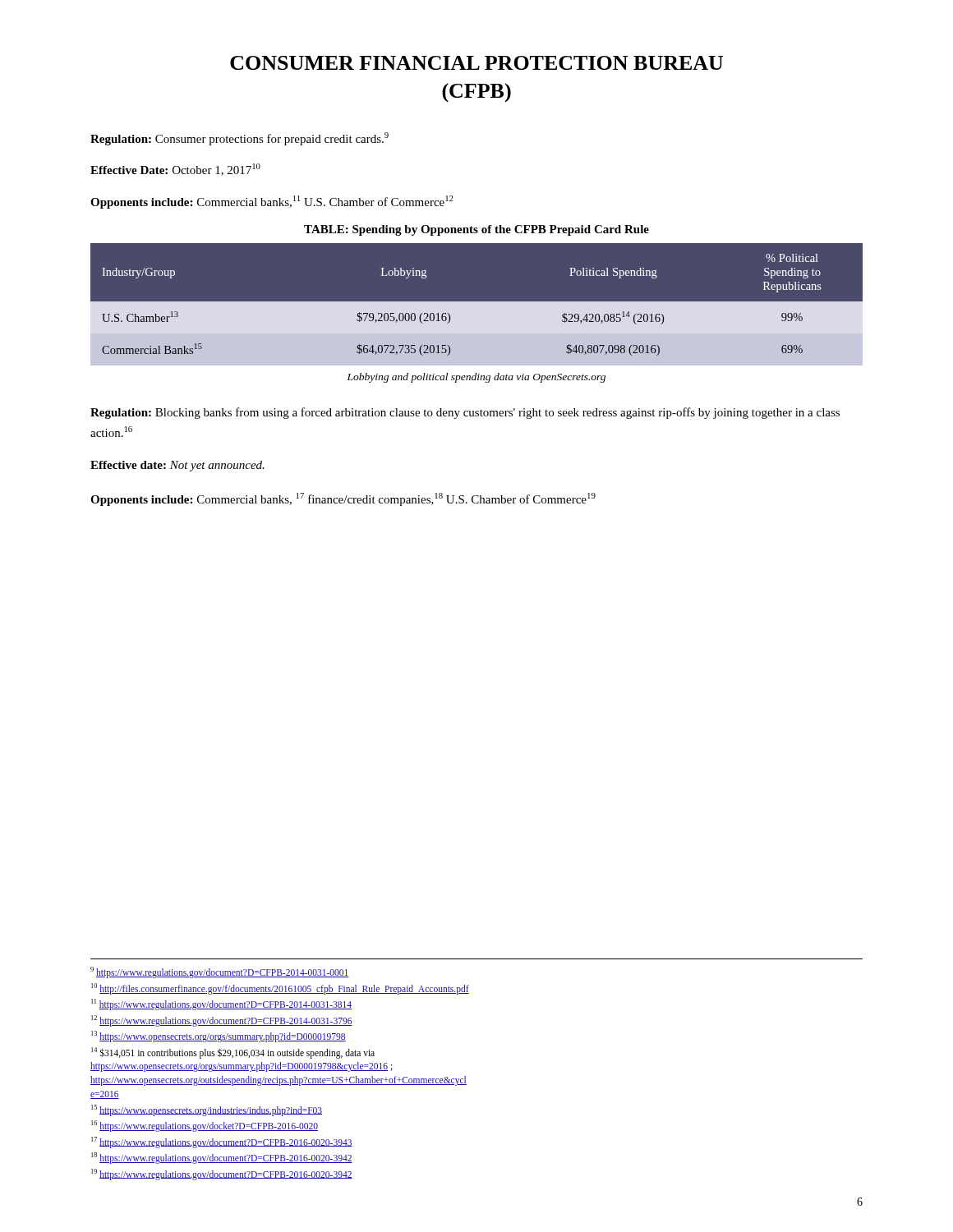Select the footnote containing "15 https://www.opensecrets.org/industries/indus.php?ind=F03"
The height and width of the screenshot is (1232, 953).
(206, 1109)
